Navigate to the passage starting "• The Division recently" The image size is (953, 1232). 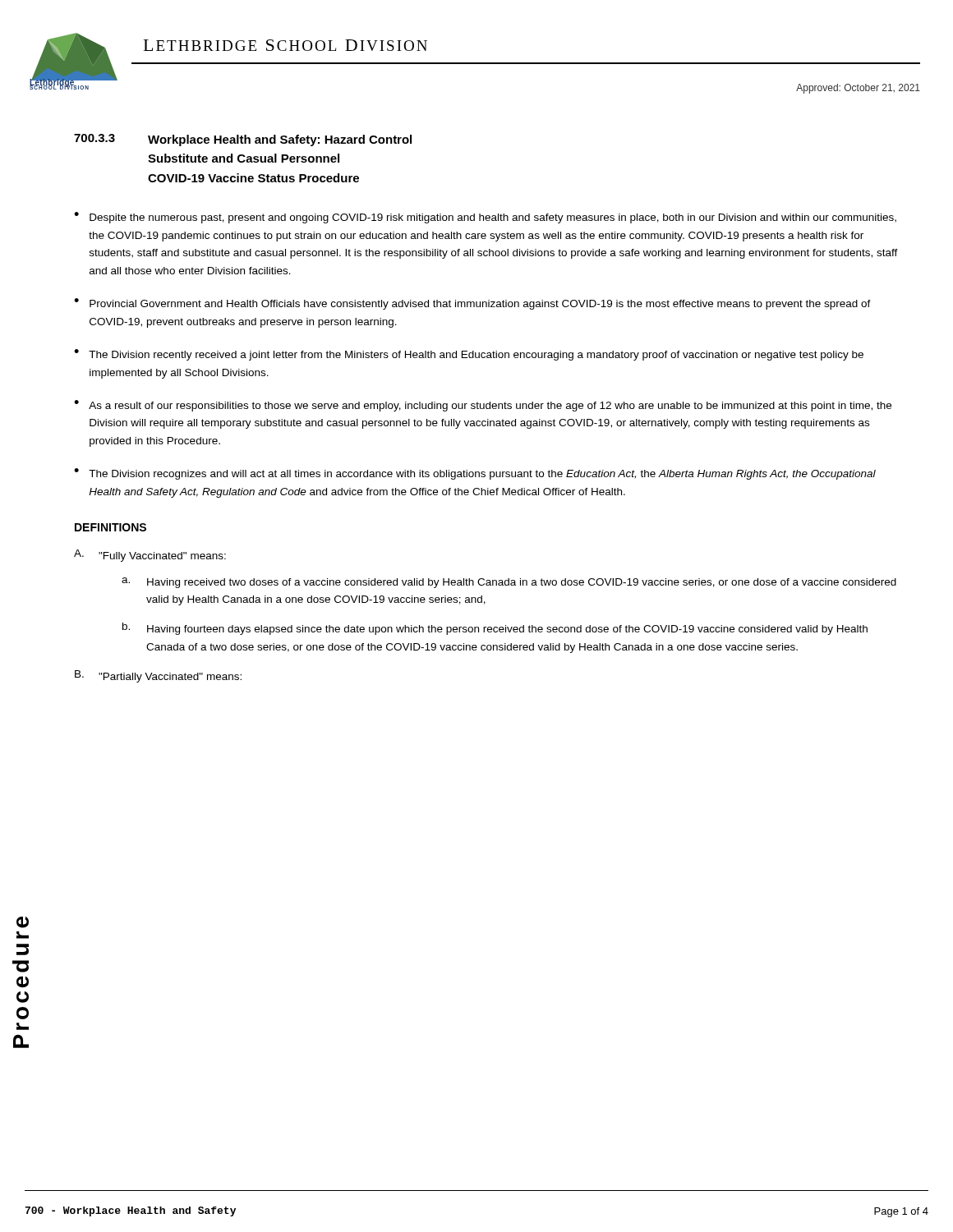coord(491,364)
